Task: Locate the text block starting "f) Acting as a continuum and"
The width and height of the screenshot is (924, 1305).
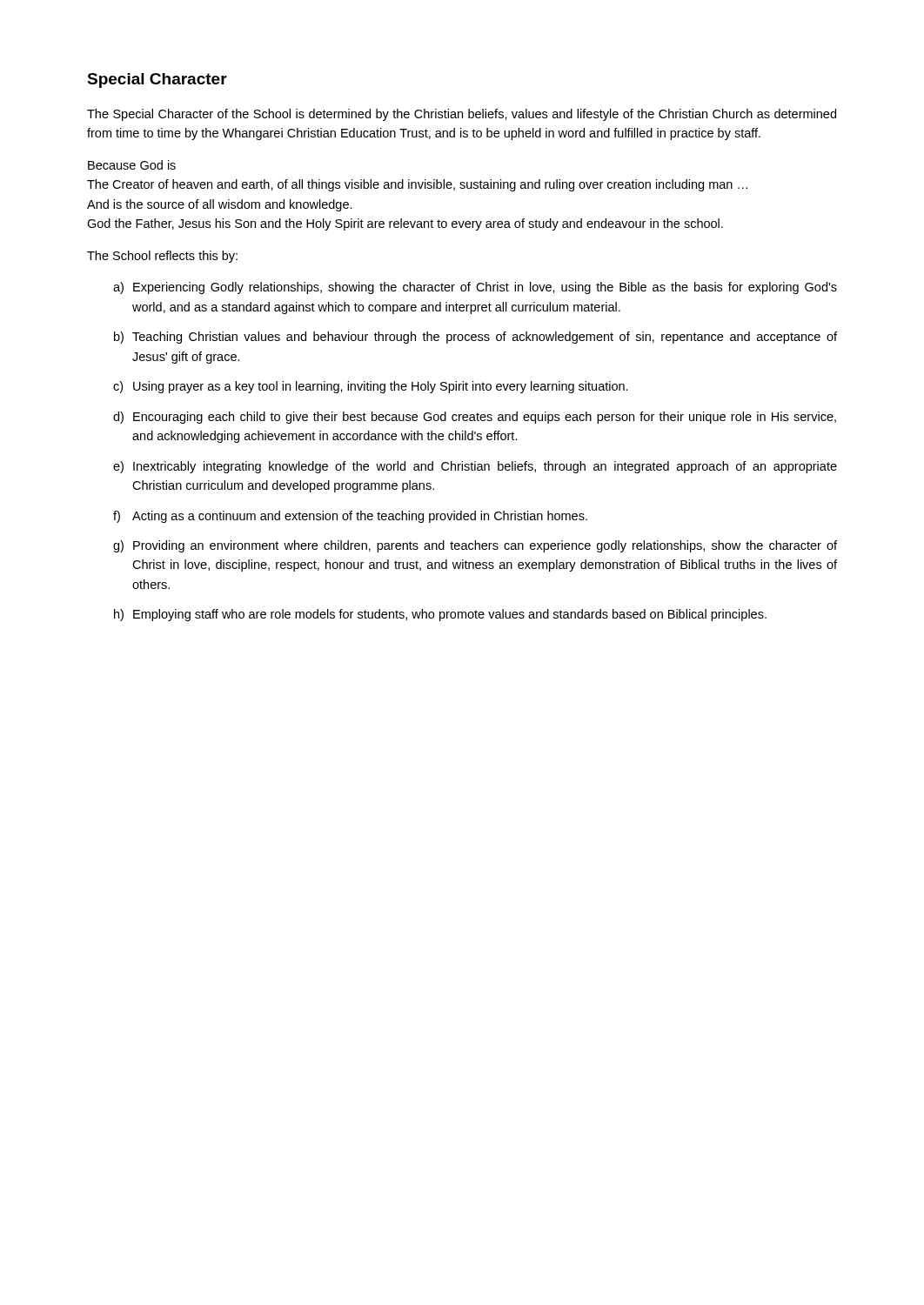Action: pyautogui.click(x=462, y=516)
